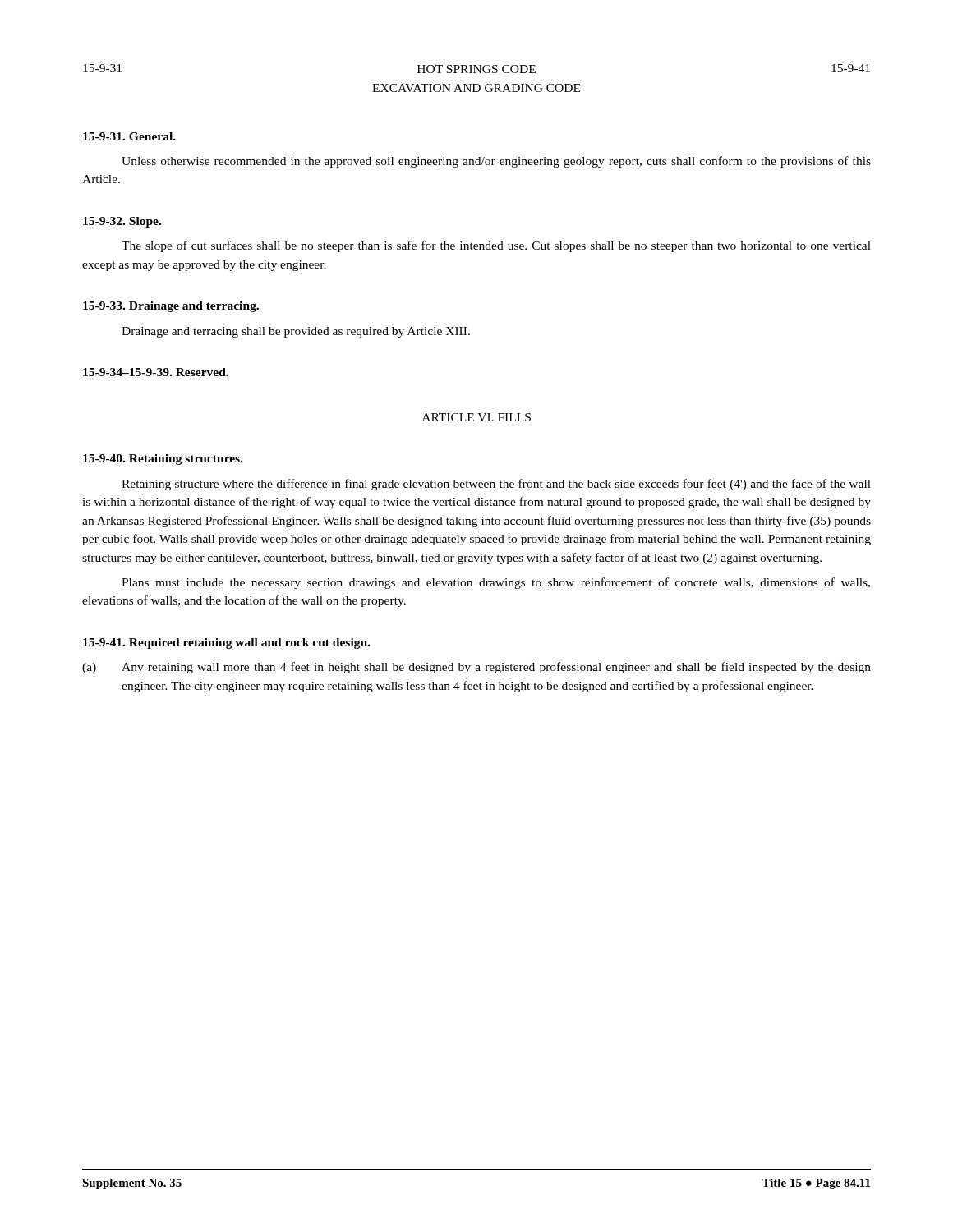Find the text block that says "Unless otherwise recommended"
Screen dimensions: 1232x953
click(476, 170)
